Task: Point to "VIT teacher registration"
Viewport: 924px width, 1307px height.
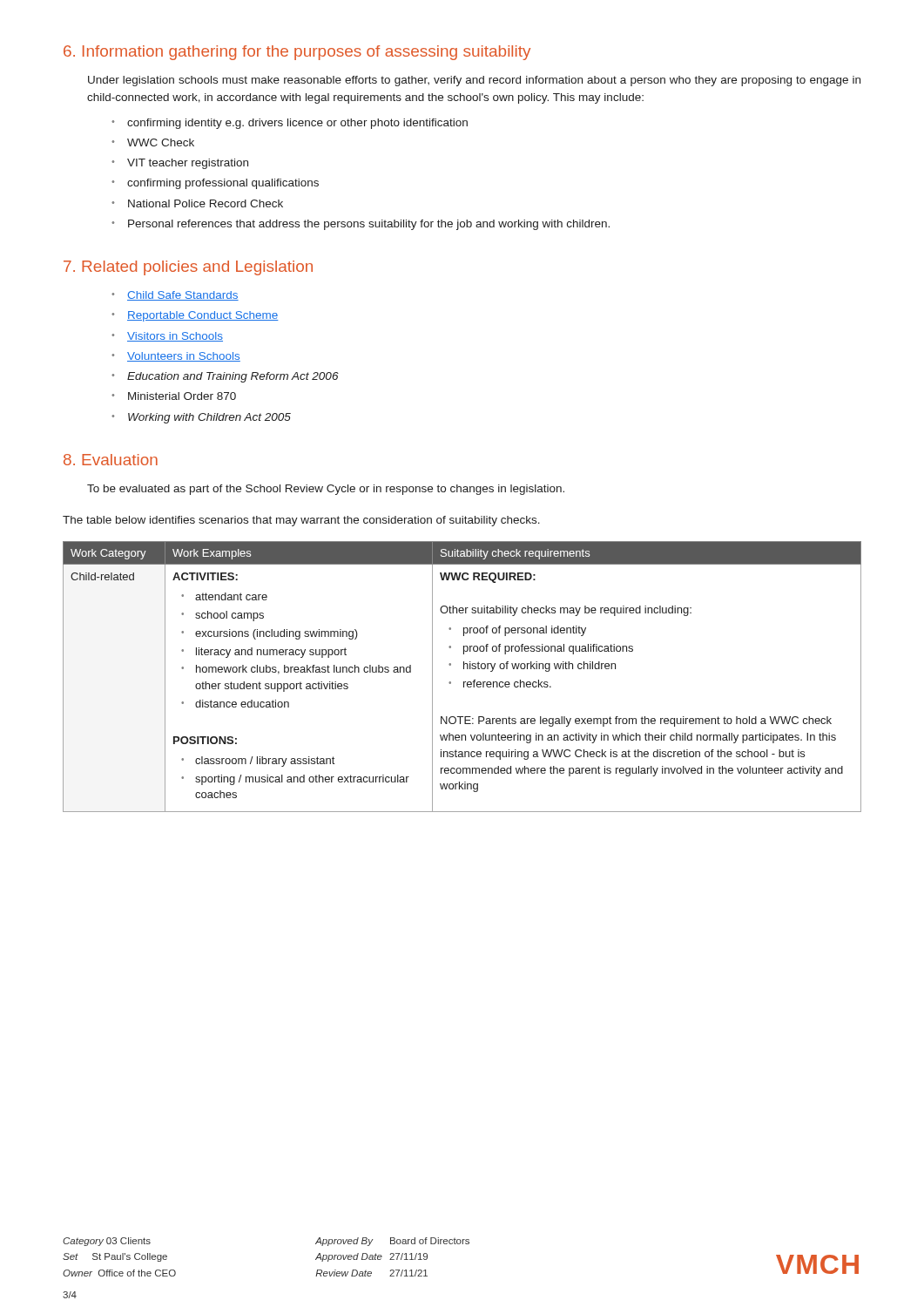Action: 188,162
